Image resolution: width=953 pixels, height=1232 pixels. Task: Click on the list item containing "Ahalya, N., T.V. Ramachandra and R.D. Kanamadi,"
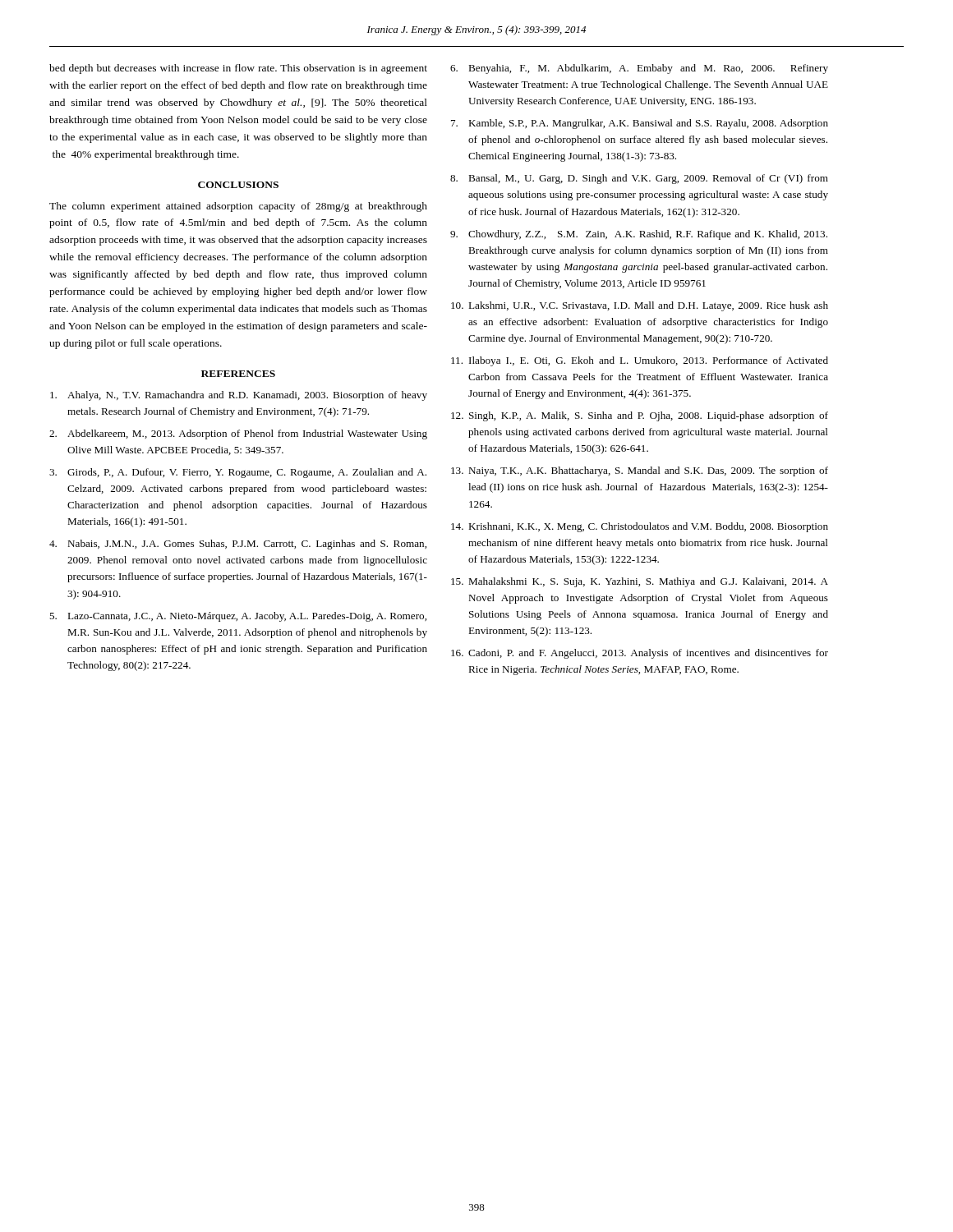click(238, 403)
